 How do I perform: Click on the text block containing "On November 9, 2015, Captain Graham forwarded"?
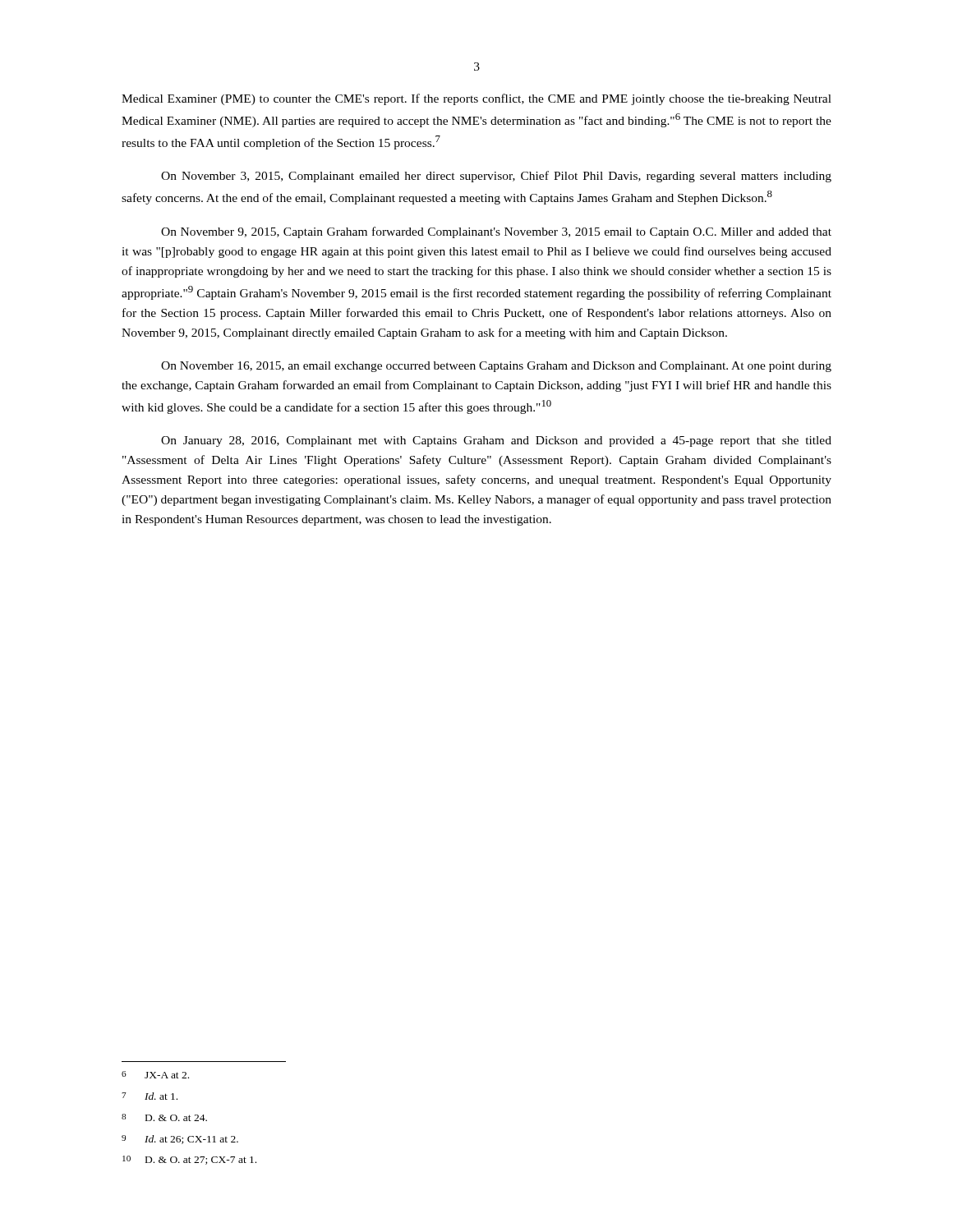click(x=476, y=281)
